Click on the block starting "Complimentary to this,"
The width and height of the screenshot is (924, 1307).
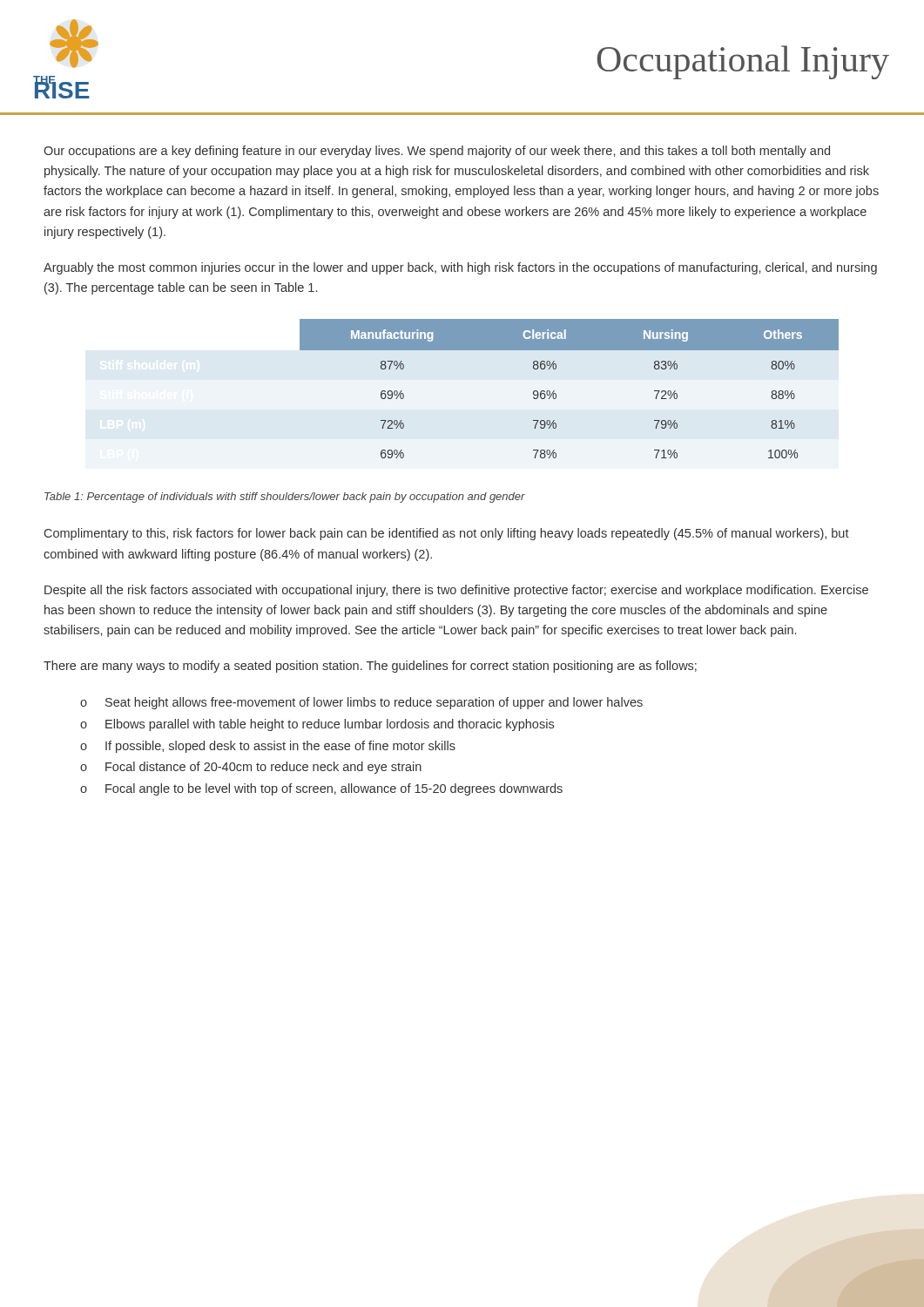[x=446, y=544]
